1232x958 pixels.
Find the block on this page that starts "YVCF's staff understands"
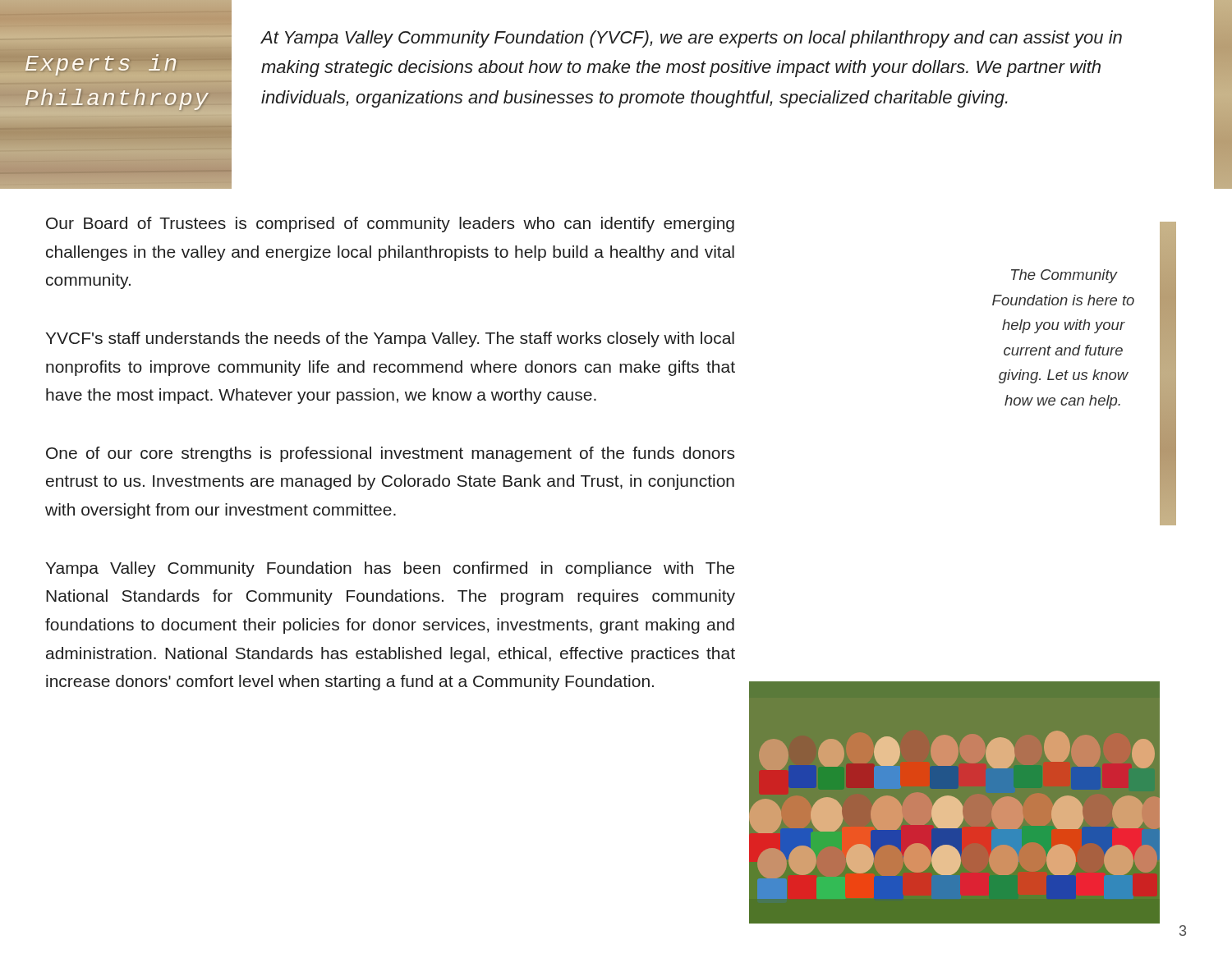pos(390,366)
